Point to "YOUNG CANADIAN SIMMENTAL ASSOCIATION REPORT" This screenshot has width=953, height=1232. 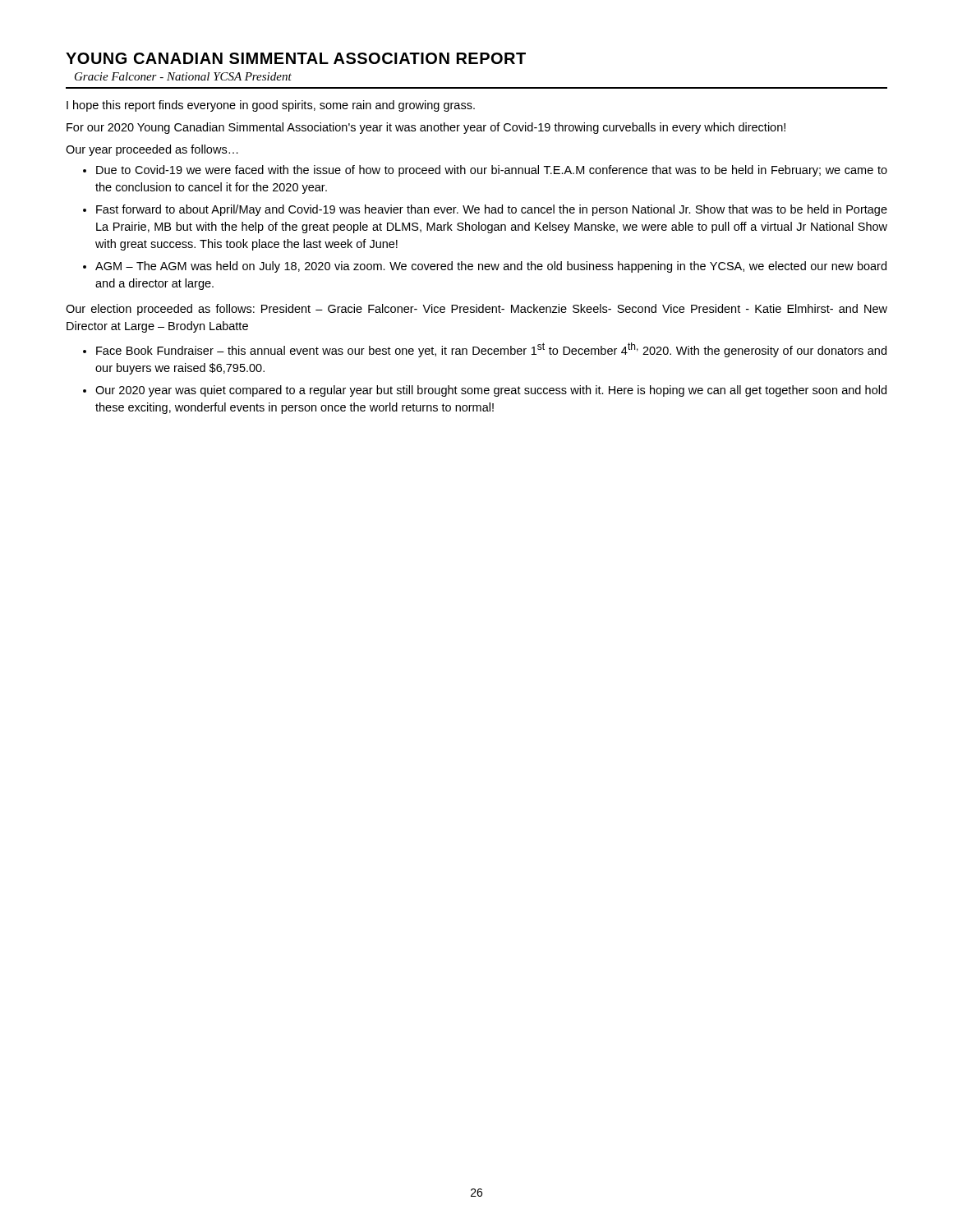pos(476,59)
